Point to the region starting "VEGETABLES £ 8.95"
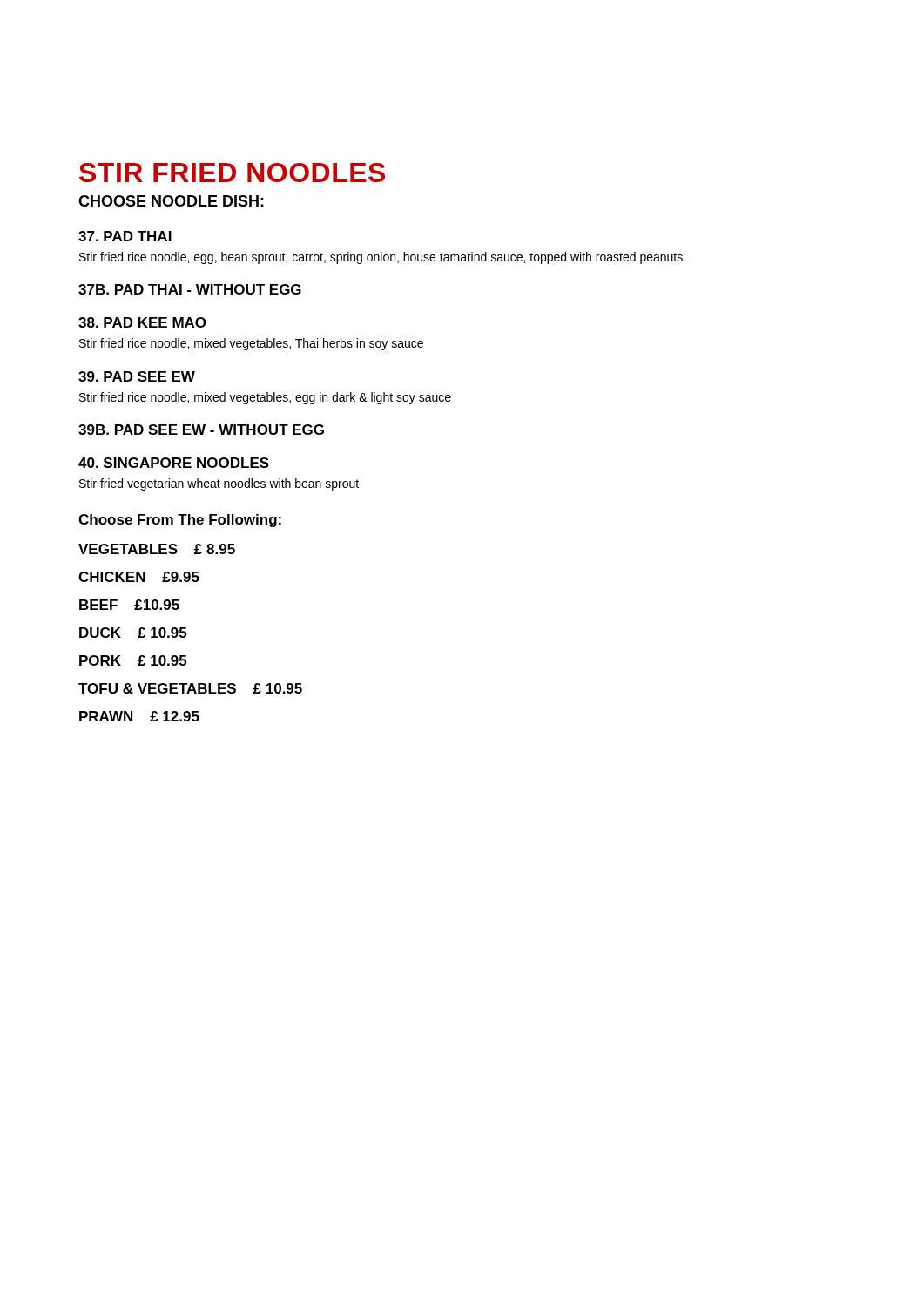The image size is (924, 1307). point(157,549)
